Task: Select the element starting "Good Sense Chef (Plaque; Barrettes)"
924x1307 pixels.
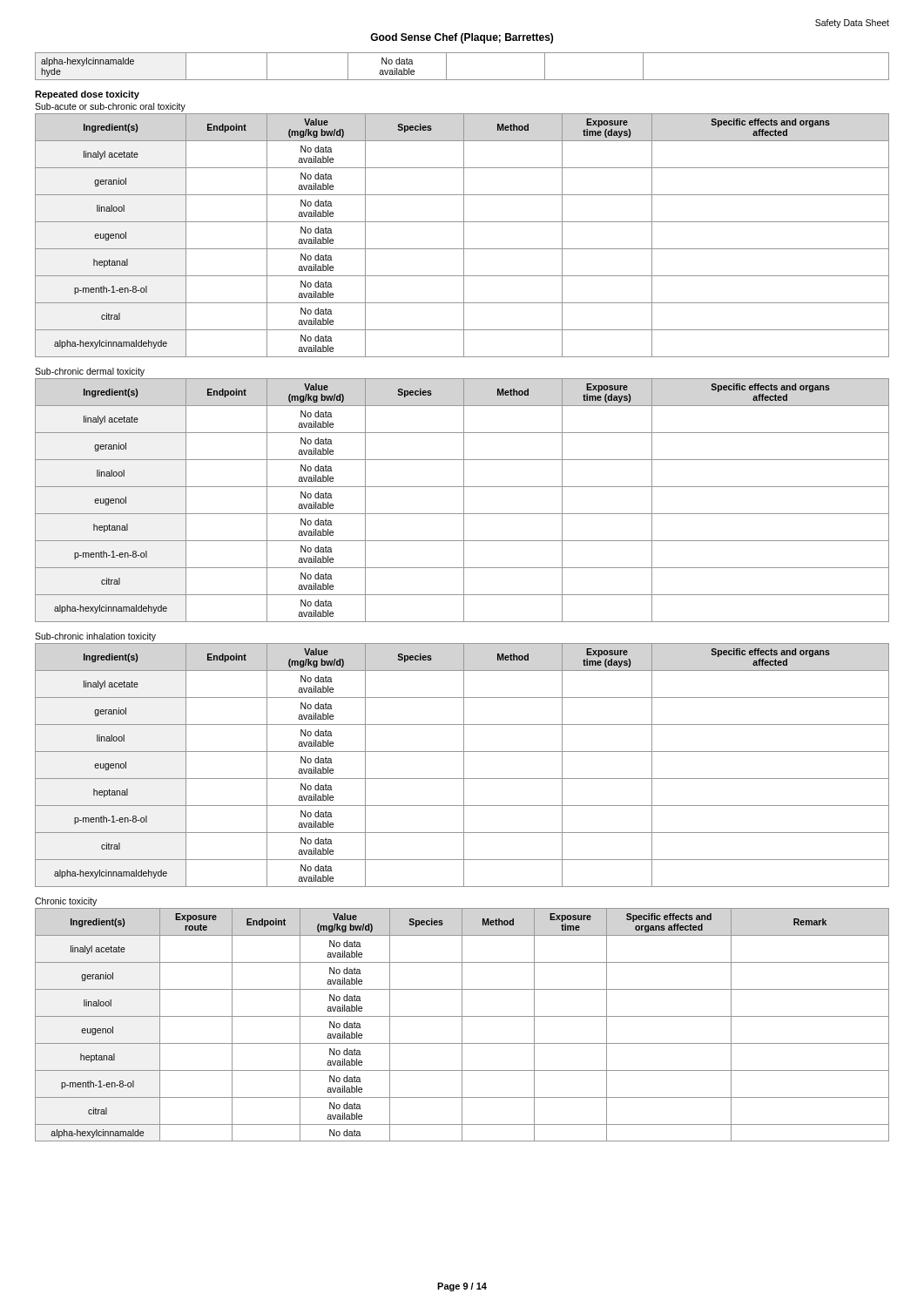Action: [462, 37]
